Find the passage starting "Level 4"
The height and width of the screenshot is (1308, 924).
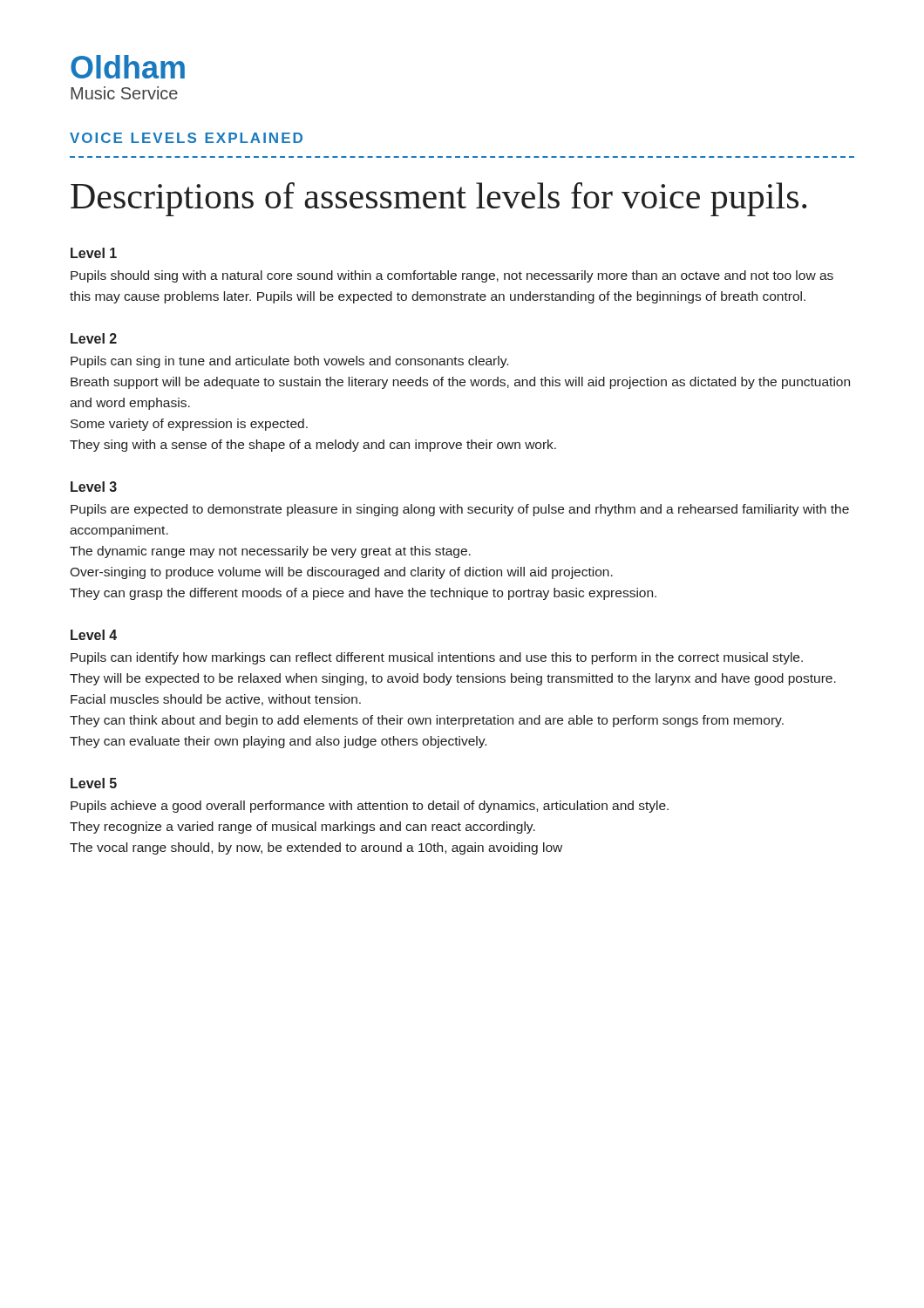[x=93, y=635]
